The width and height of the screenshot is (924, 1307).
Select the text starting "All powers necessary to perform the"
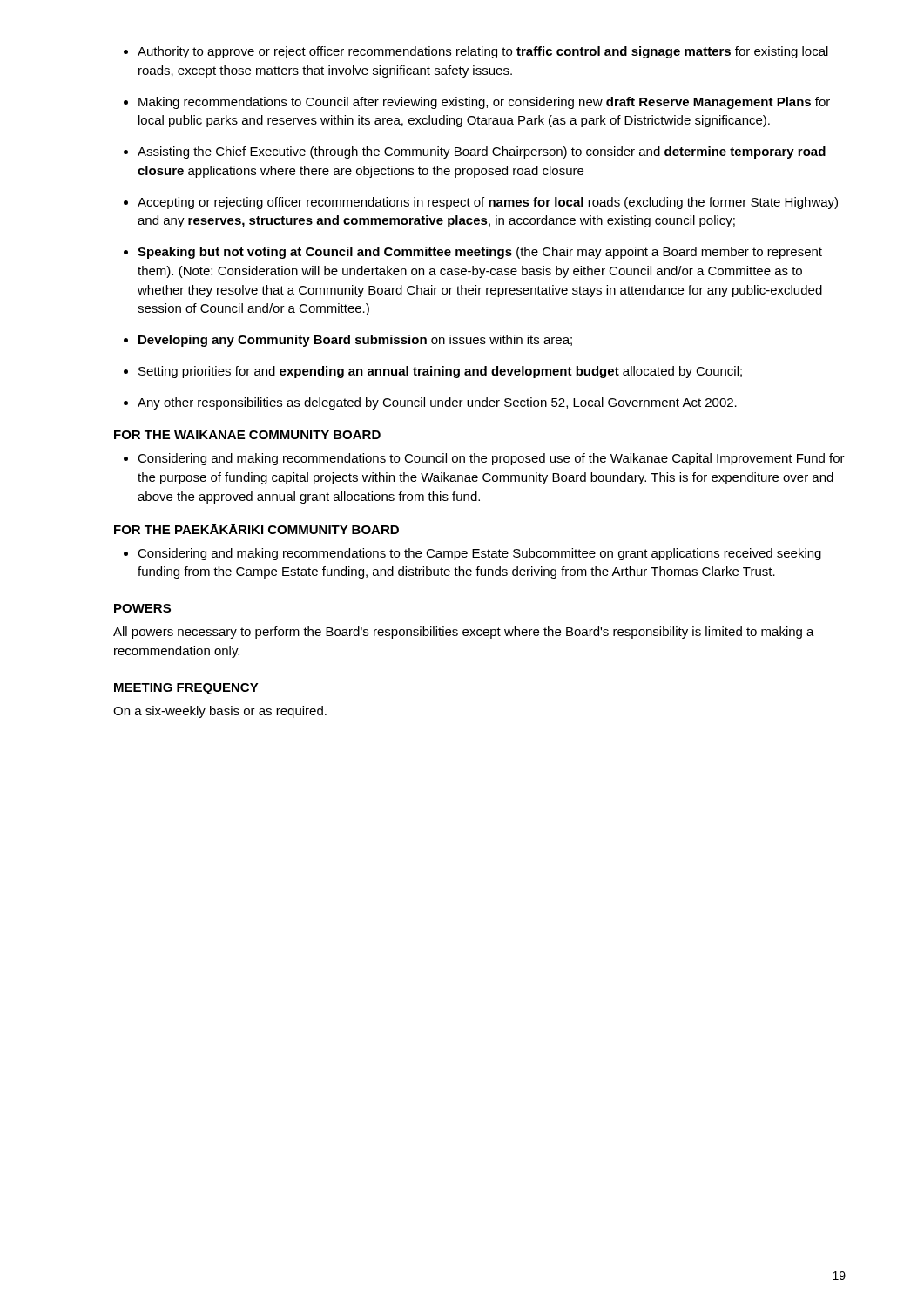pos(463,641)
